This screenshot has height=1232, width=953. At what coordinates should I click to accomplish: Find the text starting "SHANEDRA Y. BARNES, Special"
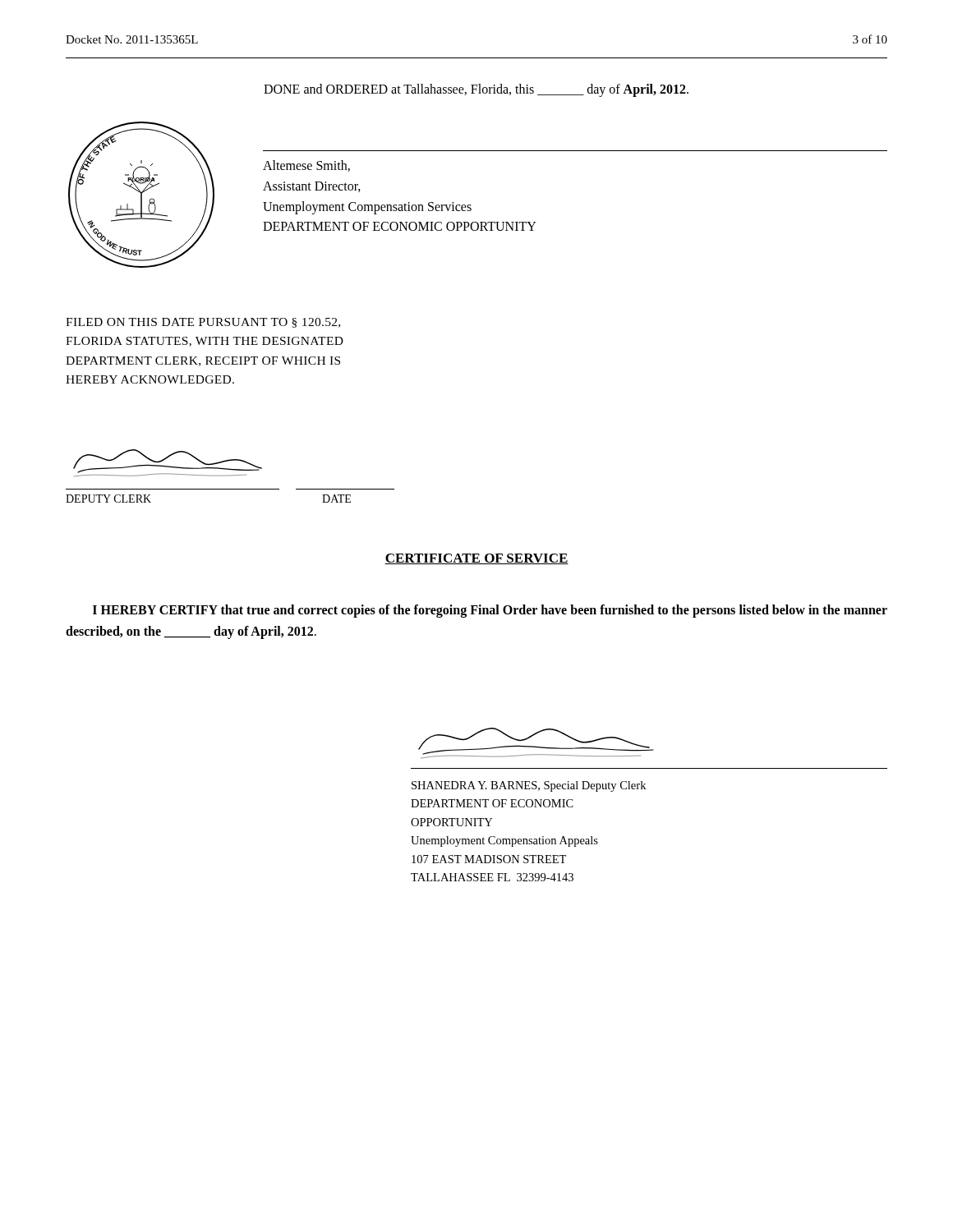(528, 831)
